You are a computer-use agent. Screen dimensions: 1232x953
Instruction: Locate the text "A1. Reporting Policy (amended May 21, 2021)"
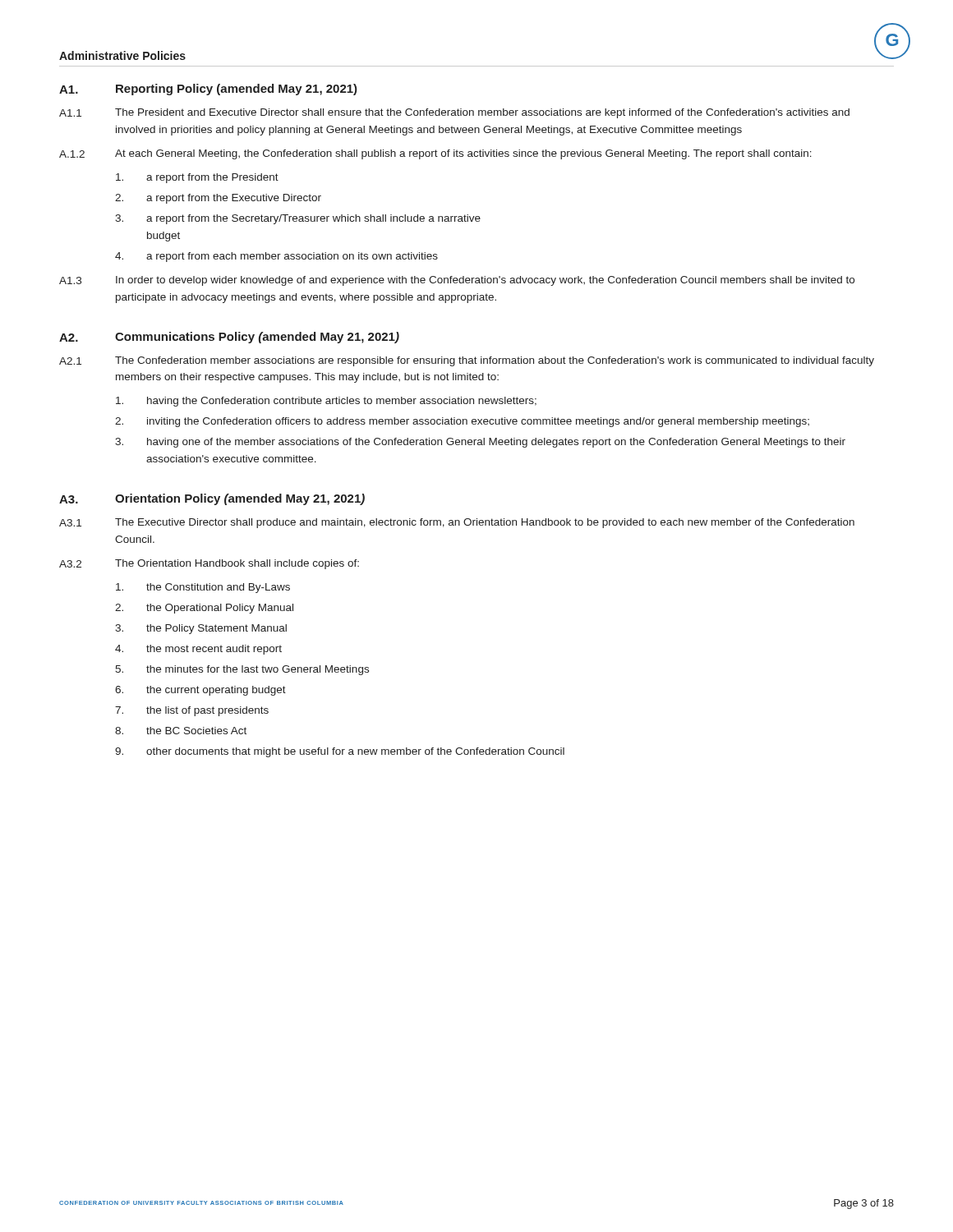click(x=208, y=89)
